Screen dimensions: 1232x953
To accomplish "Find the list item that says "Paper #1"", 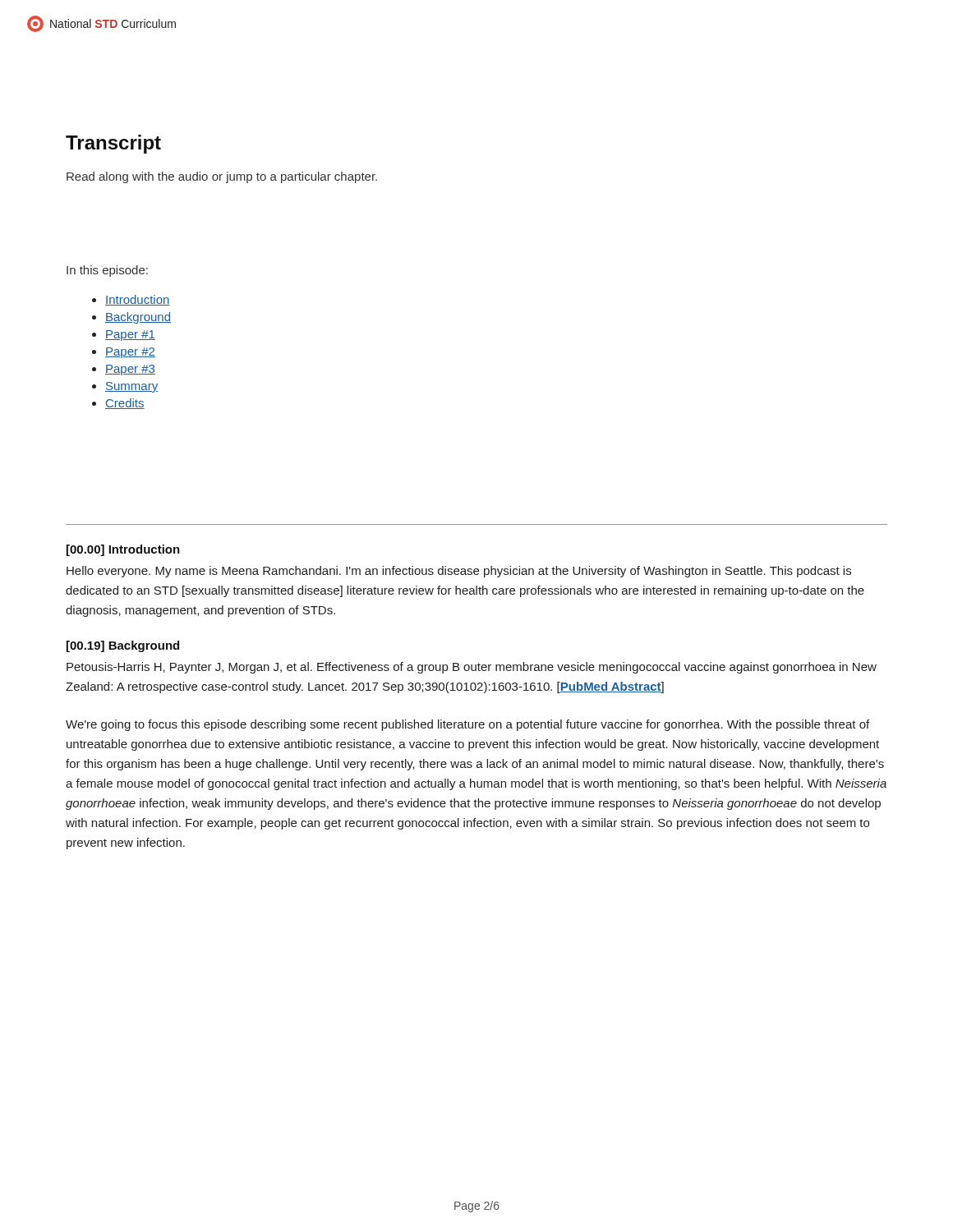I will coord(130,334).
